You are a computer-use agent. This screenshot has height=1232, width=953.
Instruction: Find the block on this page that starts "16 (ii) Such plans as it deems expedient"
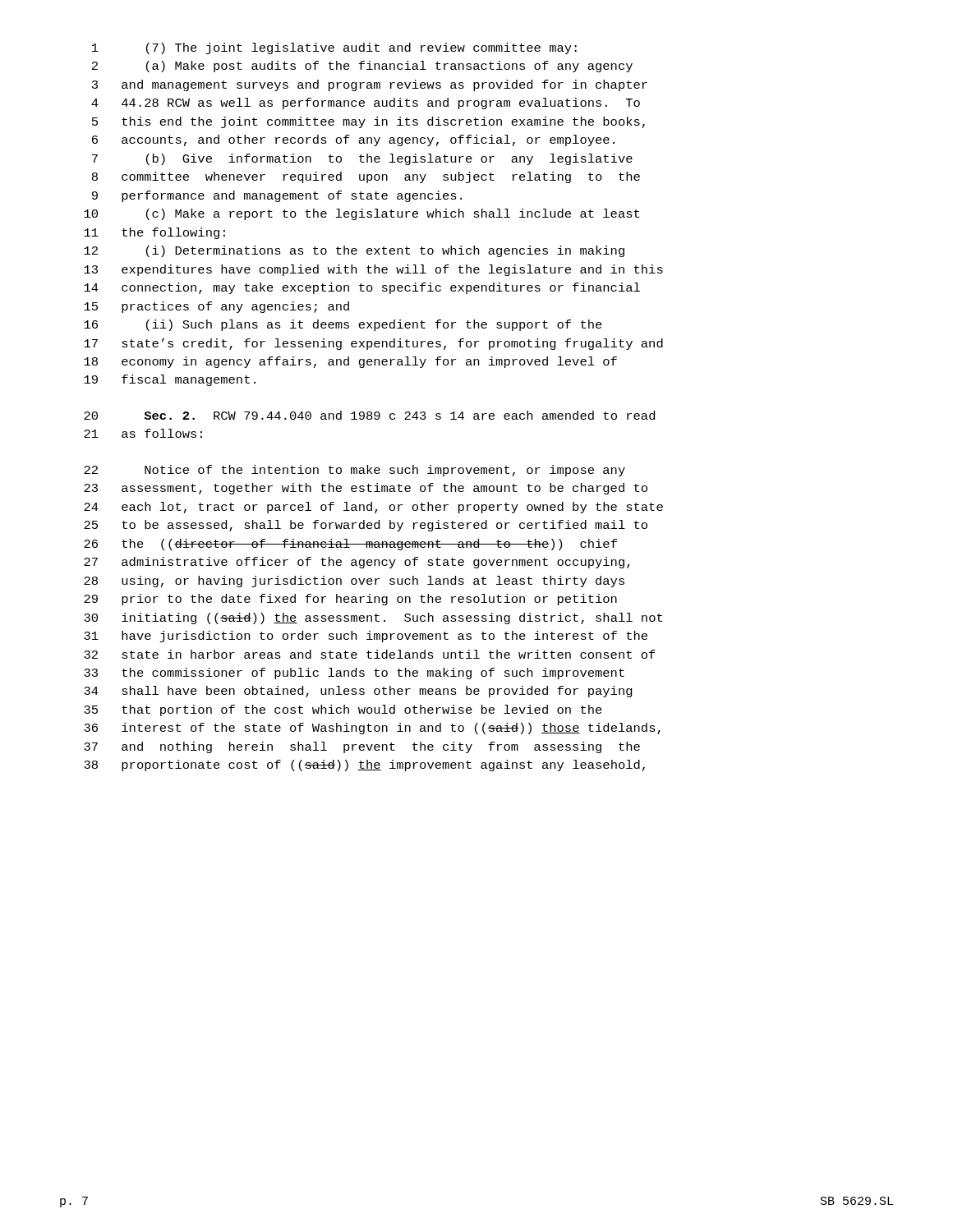[476, 353]
